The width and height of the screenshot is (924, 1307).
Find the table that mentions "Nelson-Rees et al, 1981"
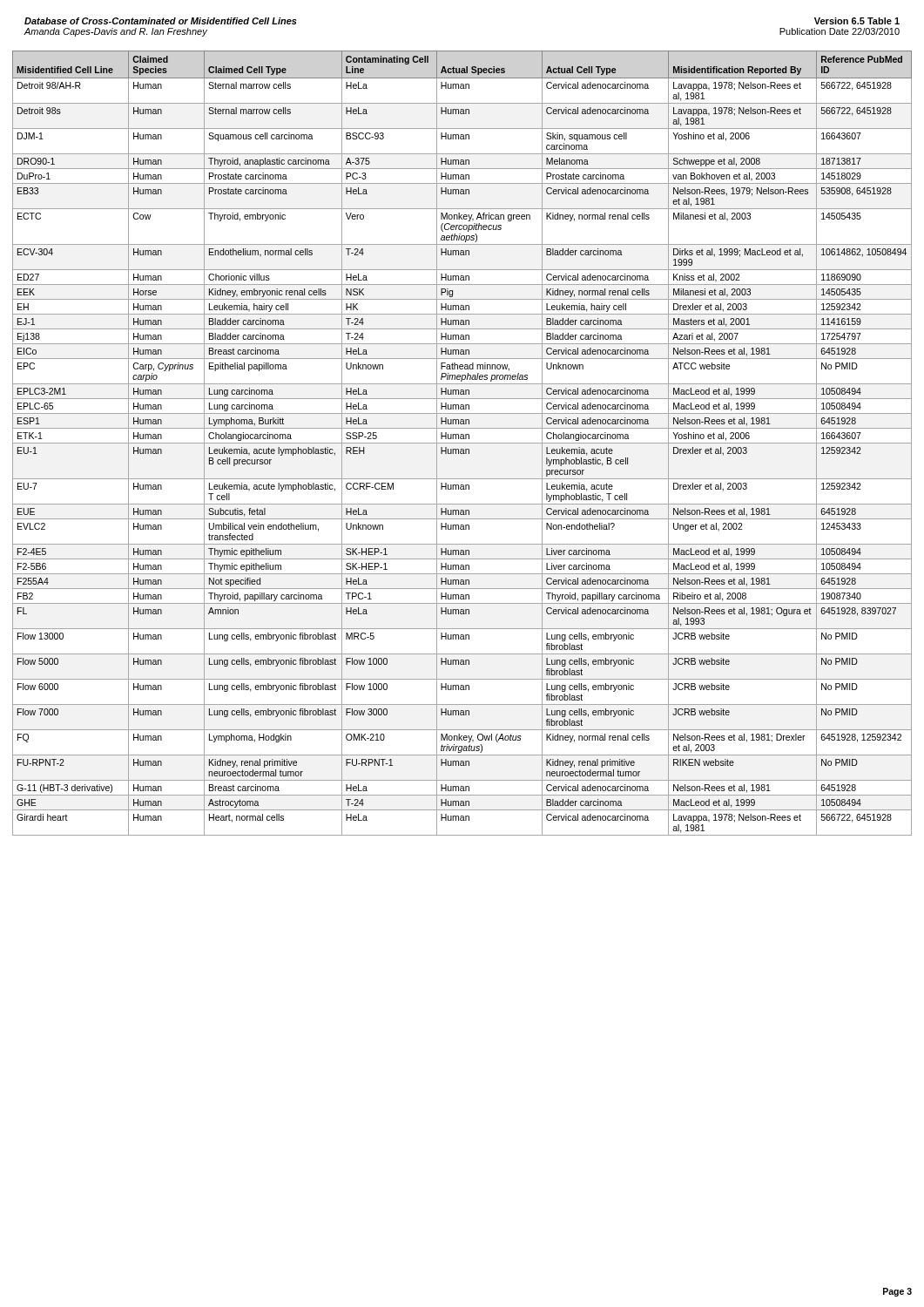pyautogui.click(x=462, y=443)
